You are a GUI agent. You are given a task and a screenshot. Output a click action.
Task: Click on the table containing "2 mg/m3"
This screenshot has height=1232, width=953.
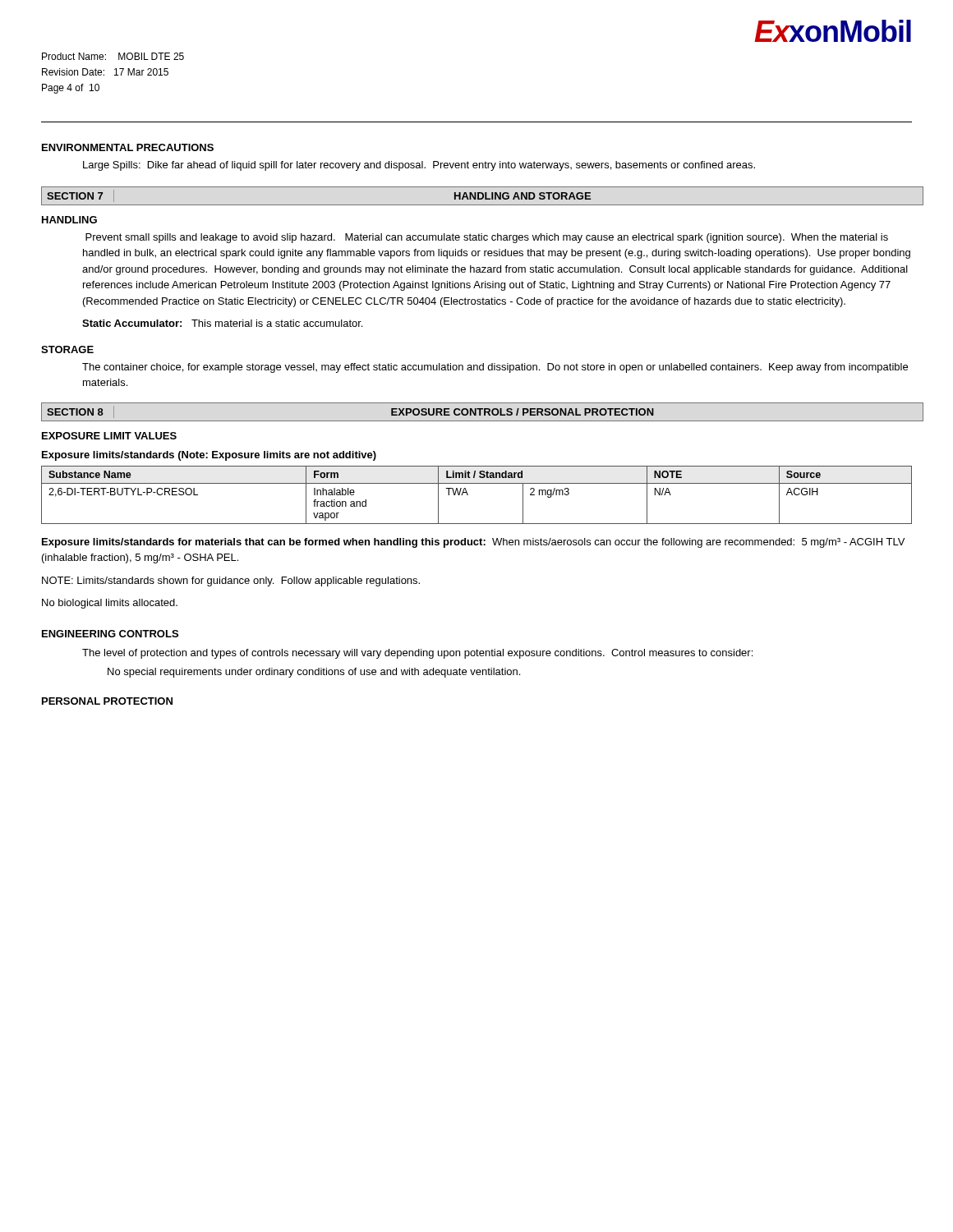pos(476,494)
